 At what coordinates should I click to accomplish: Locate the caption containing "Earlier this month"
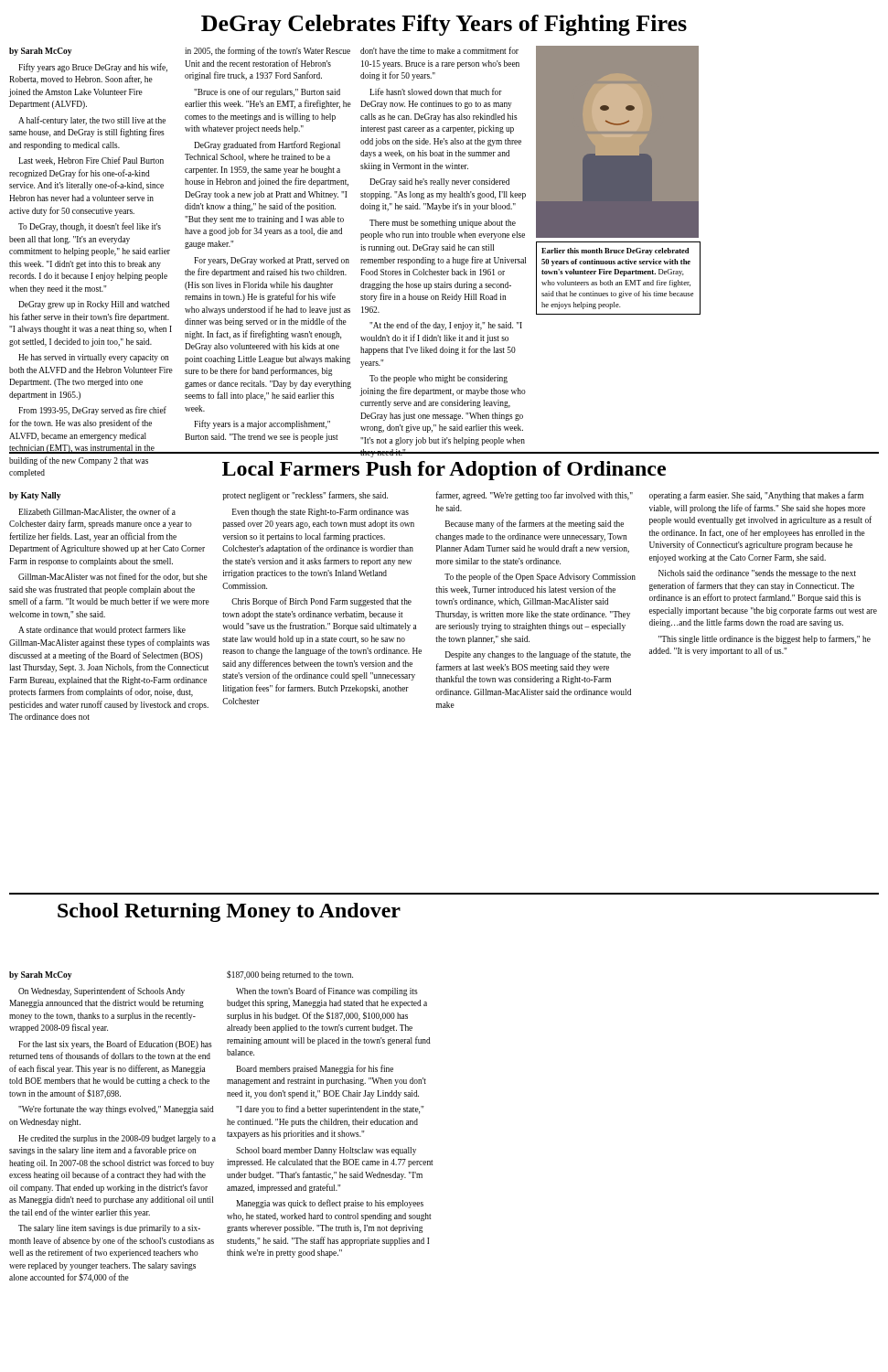618,277
